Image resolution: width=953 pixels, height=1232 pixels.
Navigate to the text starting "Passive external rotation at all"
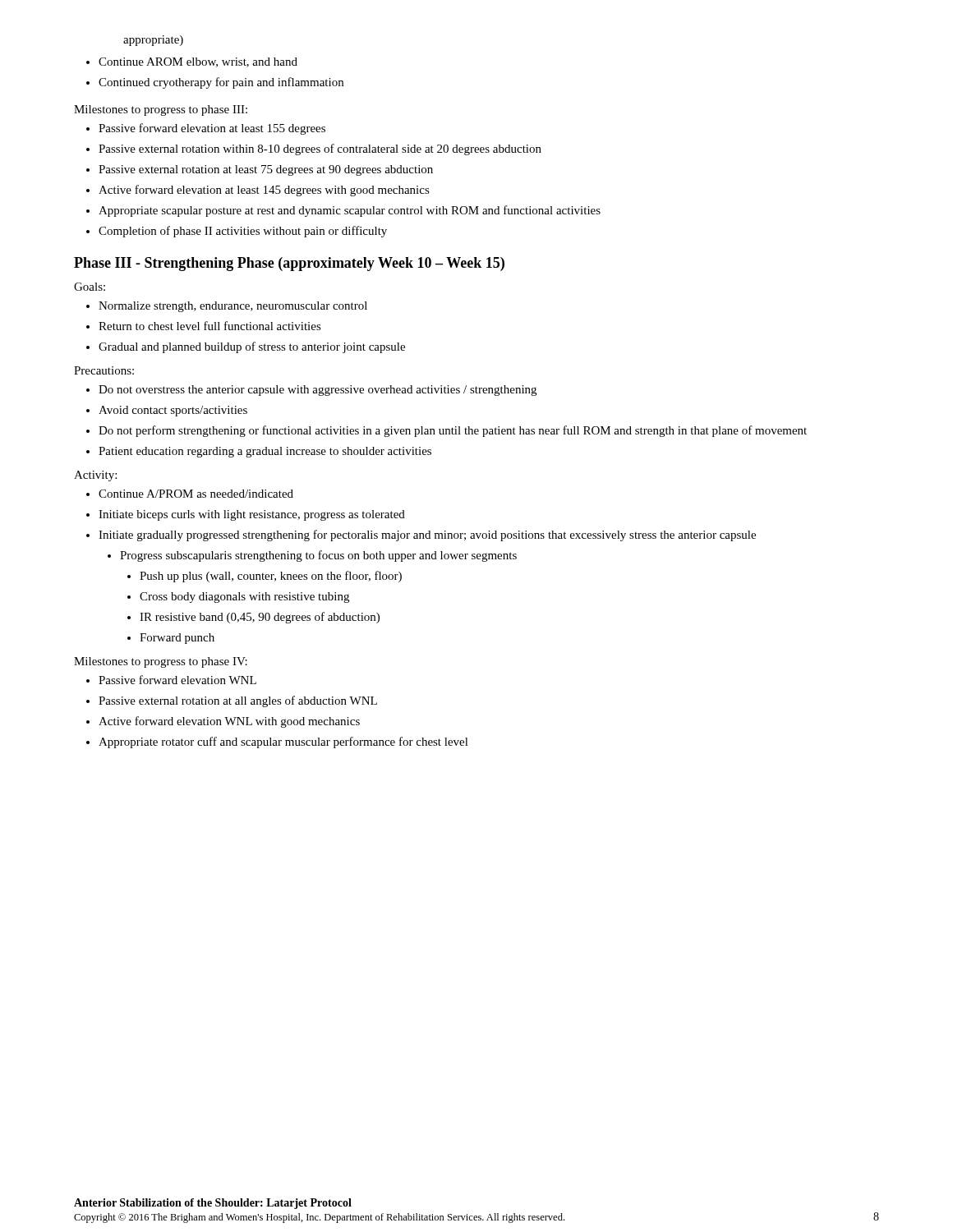coord(238,701)
